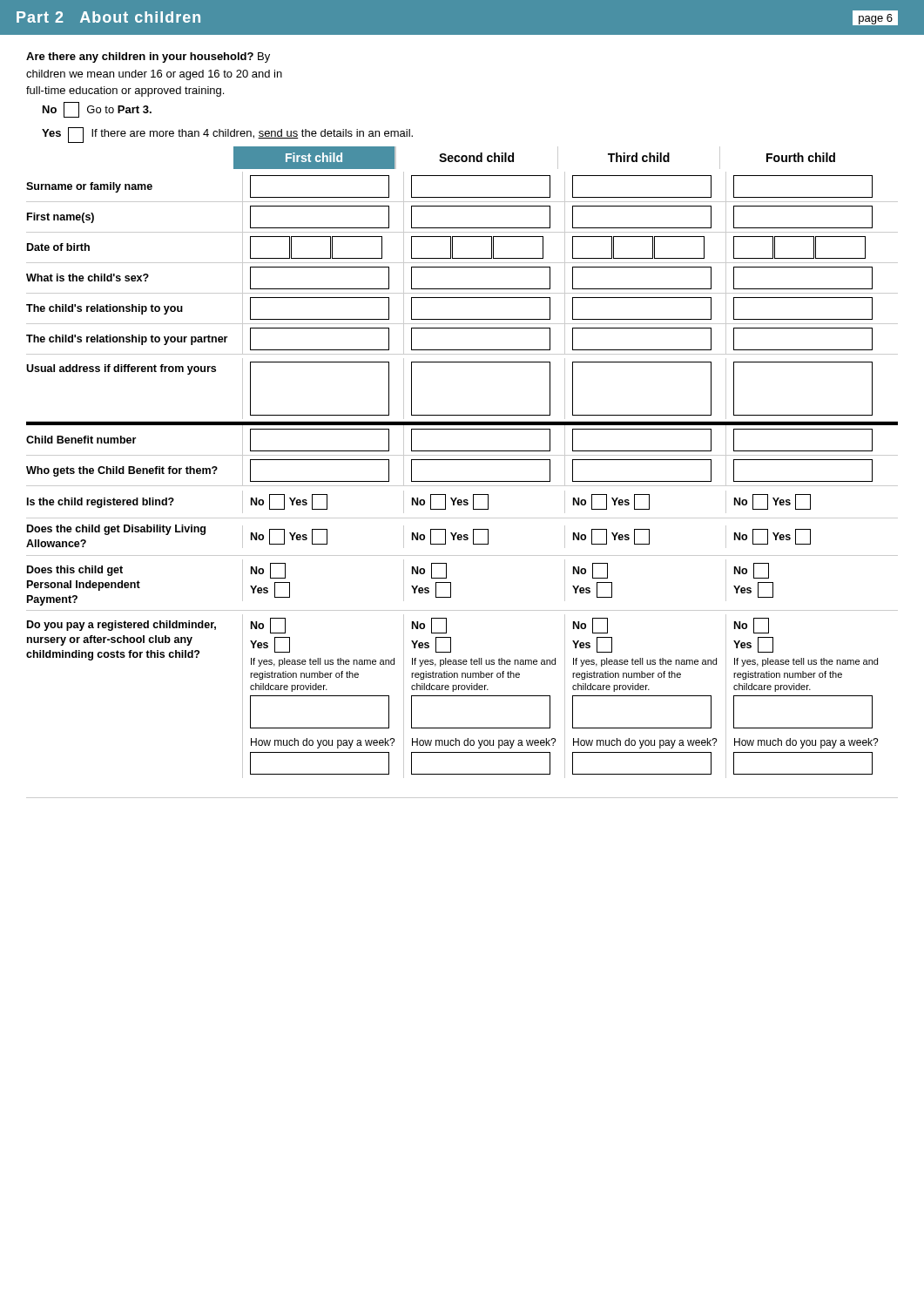Locate the text block that says "No Go to"
Viewport: 924px width, 1307px height.
click(x=97, y=109)
